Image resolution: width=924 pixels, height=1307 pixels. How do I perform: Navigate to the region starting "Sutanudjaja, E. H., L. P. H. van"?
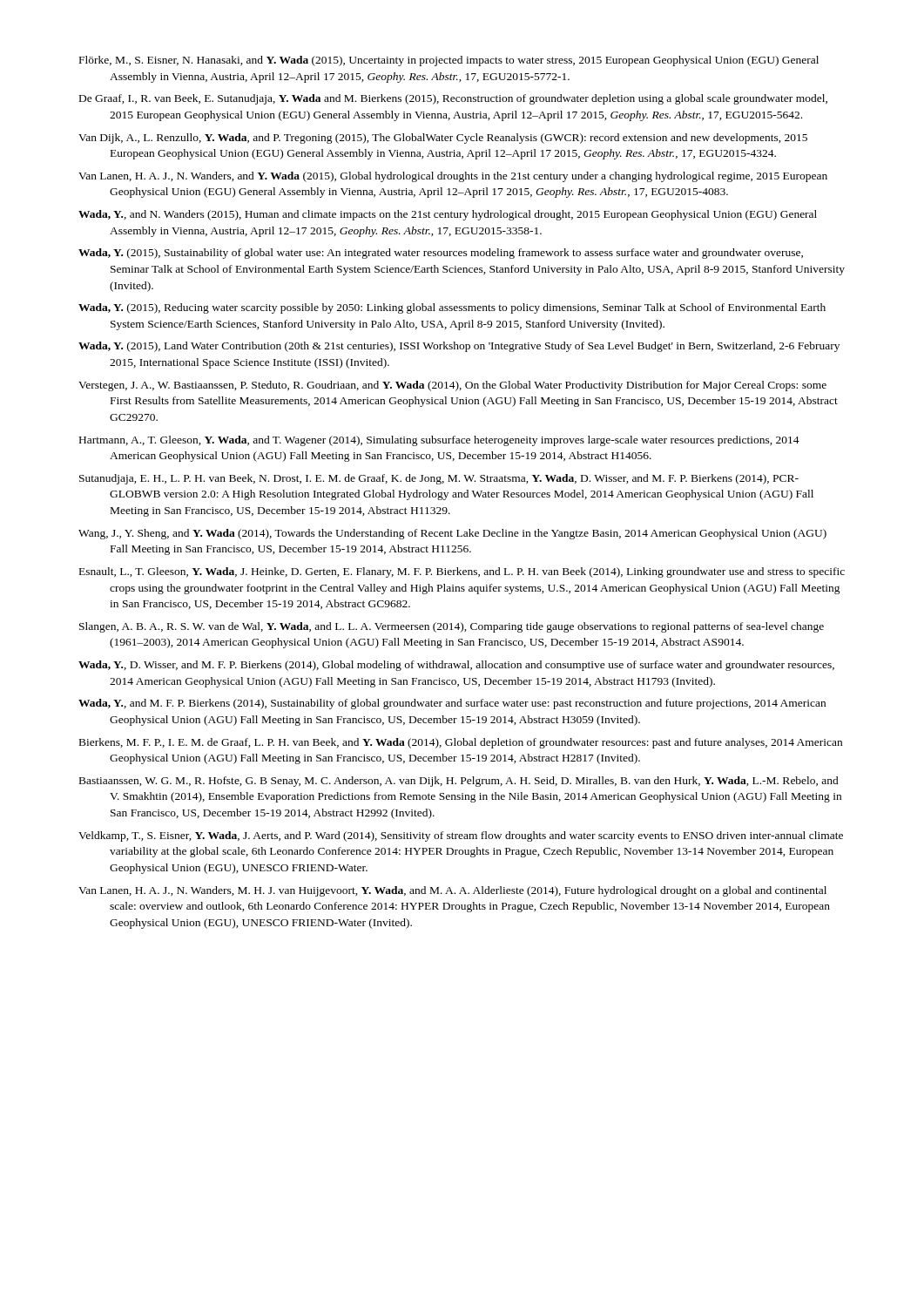coord(446,494)
